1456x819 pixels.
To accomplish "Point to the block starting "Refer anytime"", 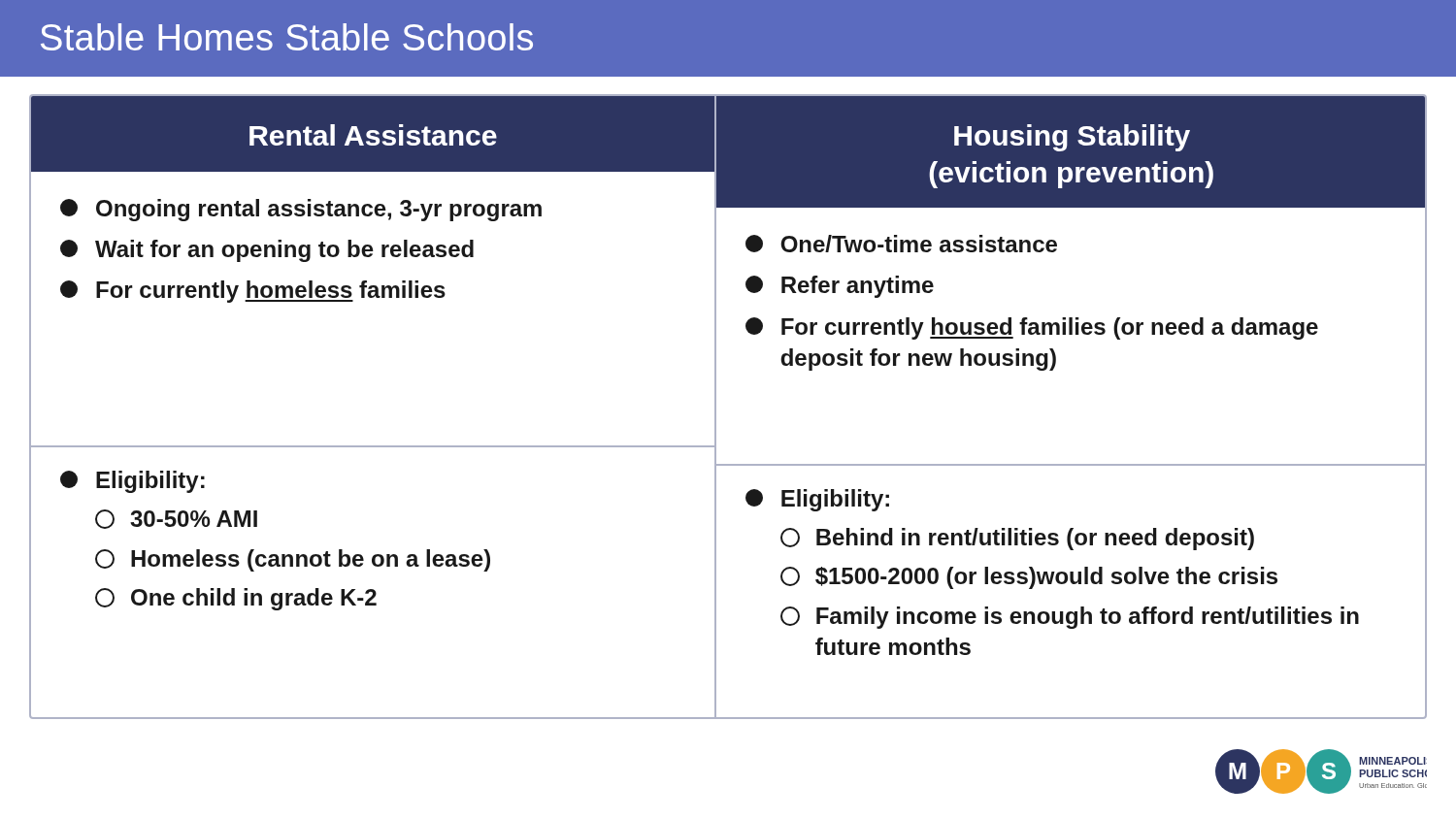I will [x=840, y=286].
